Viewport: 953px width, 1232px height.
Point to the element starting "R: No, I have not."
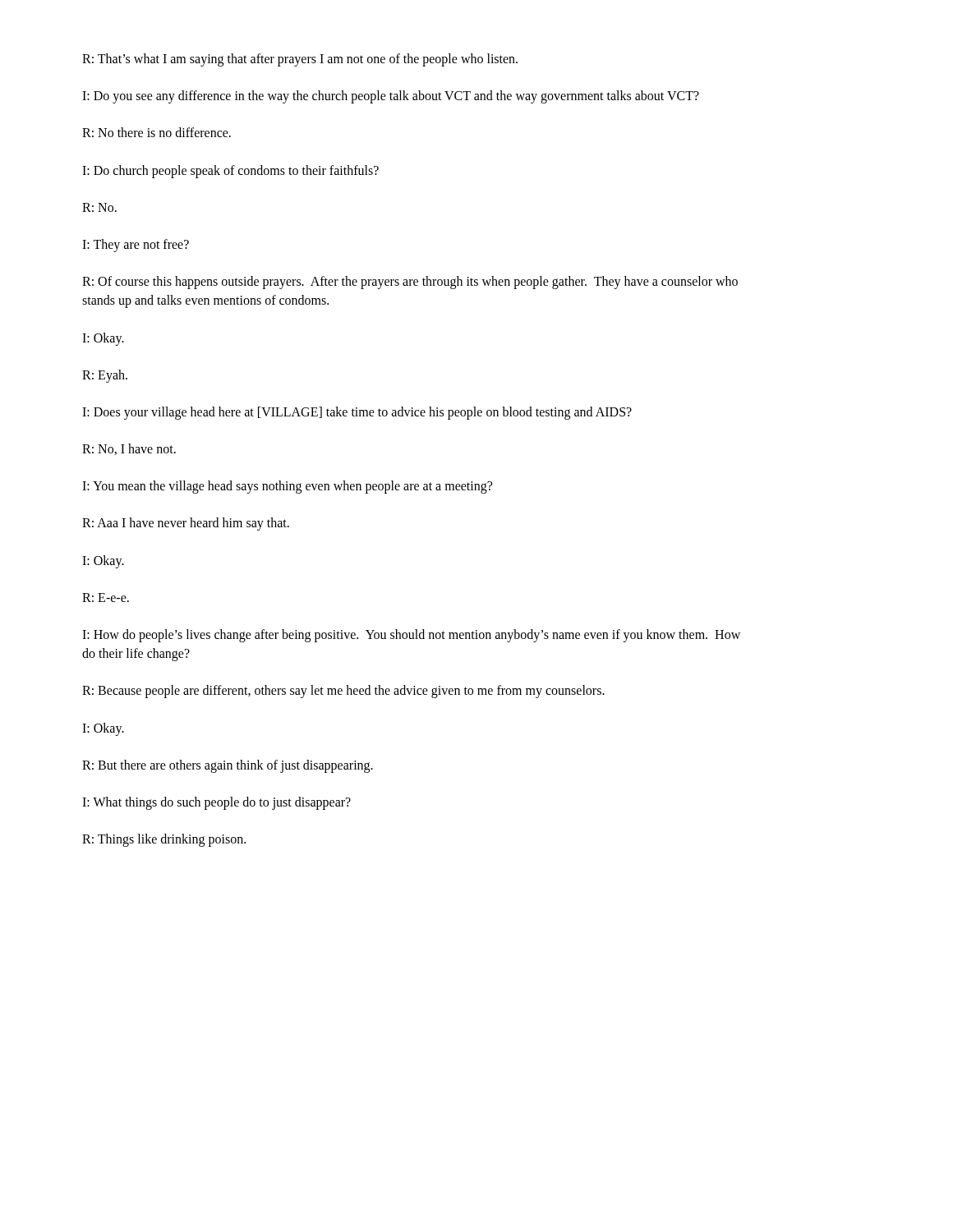129,449
